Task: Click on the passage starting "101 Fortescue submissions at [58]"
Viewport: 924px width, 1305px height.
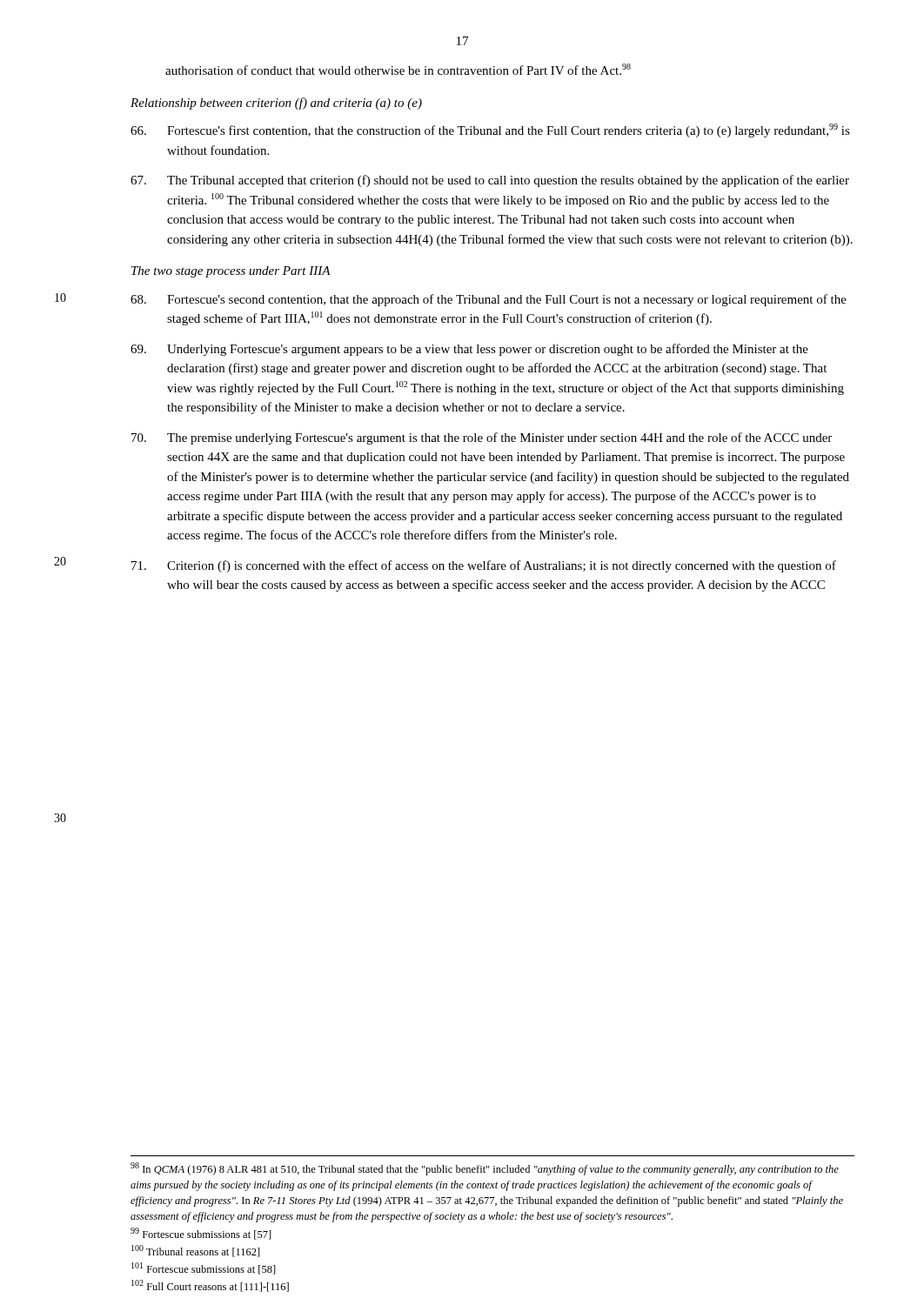Action: point(204,1268)
